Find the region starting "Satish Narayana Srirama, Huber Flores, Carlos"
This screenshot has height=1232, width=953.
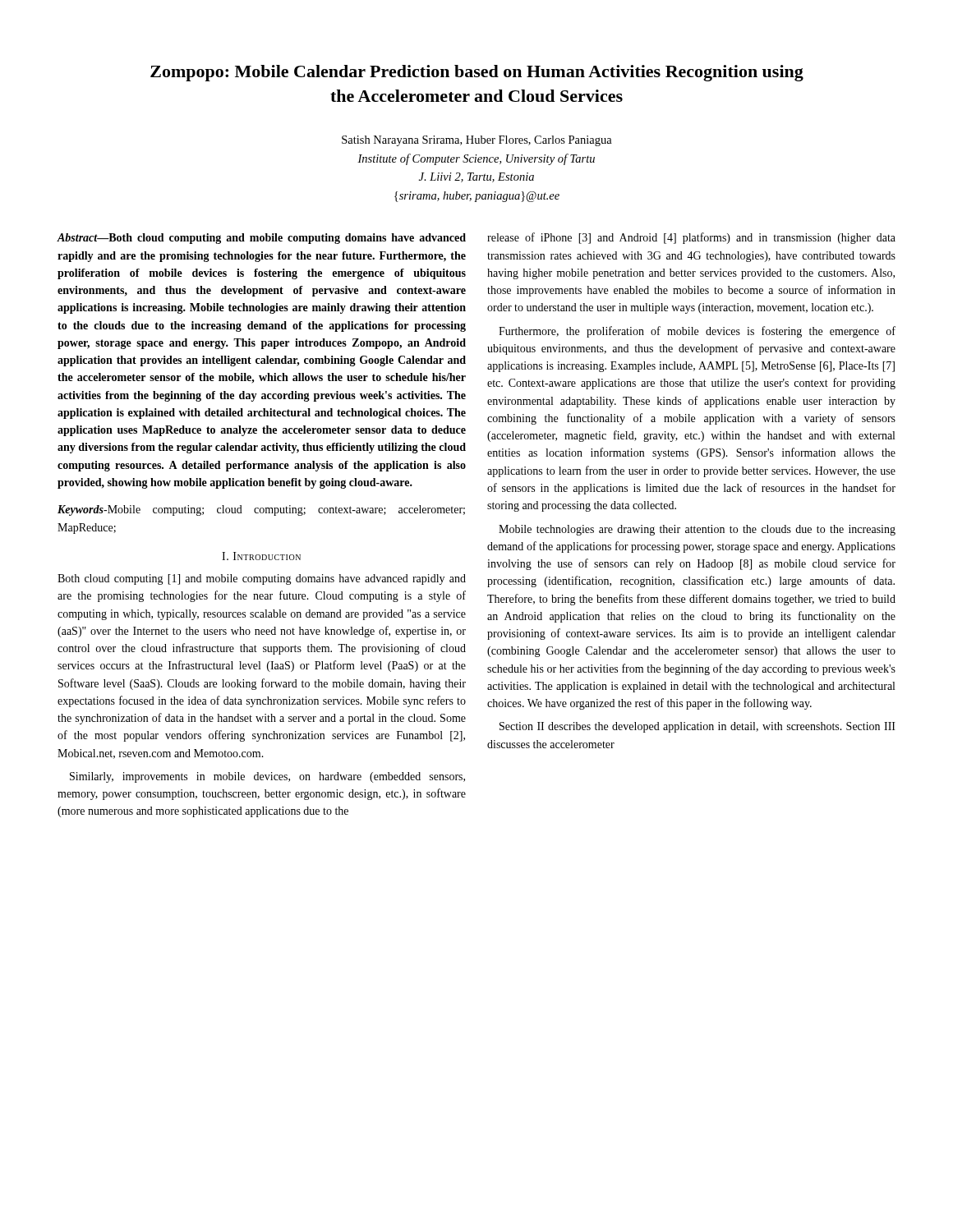coord(476,168)
